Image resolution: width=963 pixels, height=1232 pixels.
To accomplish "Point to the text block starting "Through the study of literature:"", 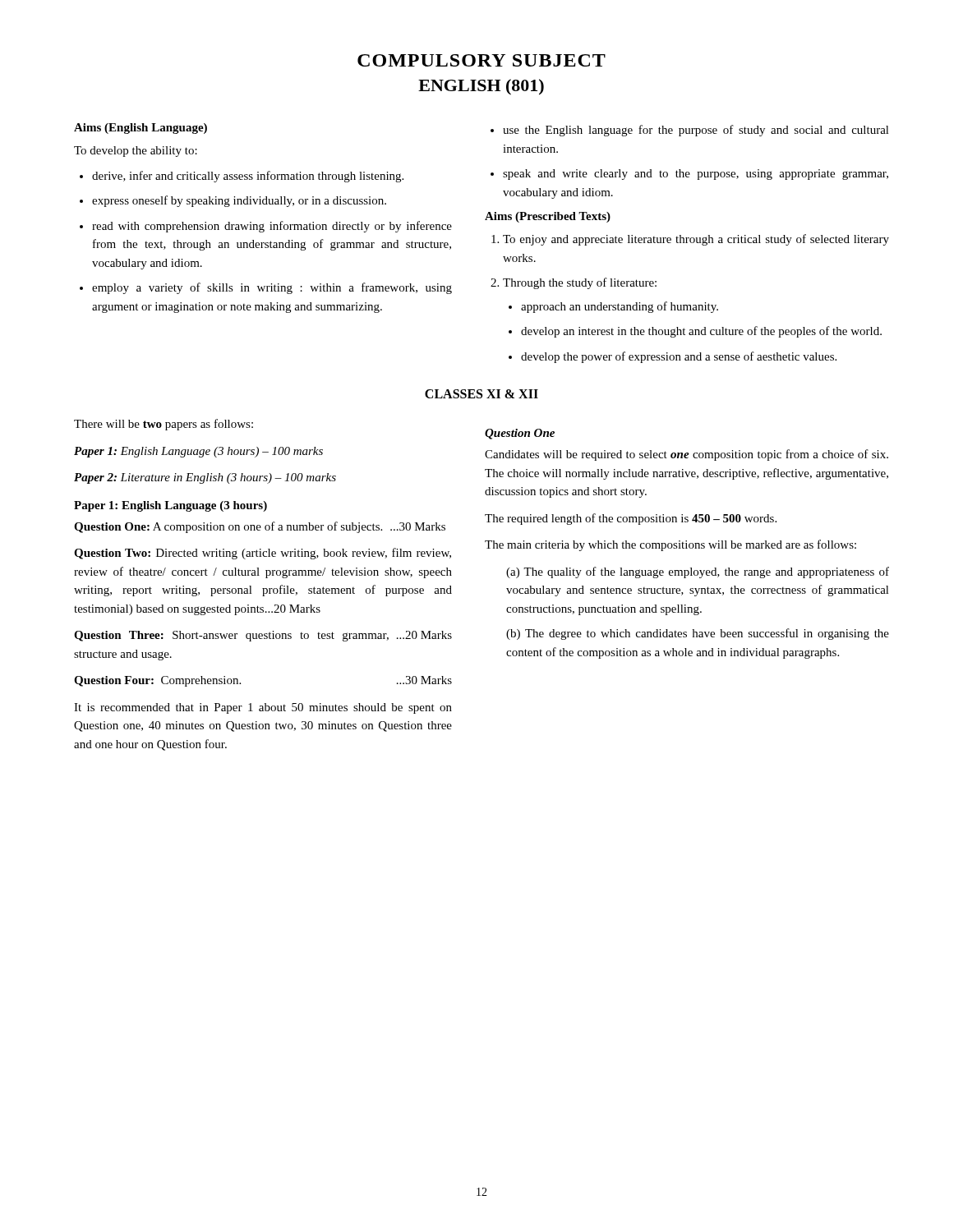I will coord(696,321).
